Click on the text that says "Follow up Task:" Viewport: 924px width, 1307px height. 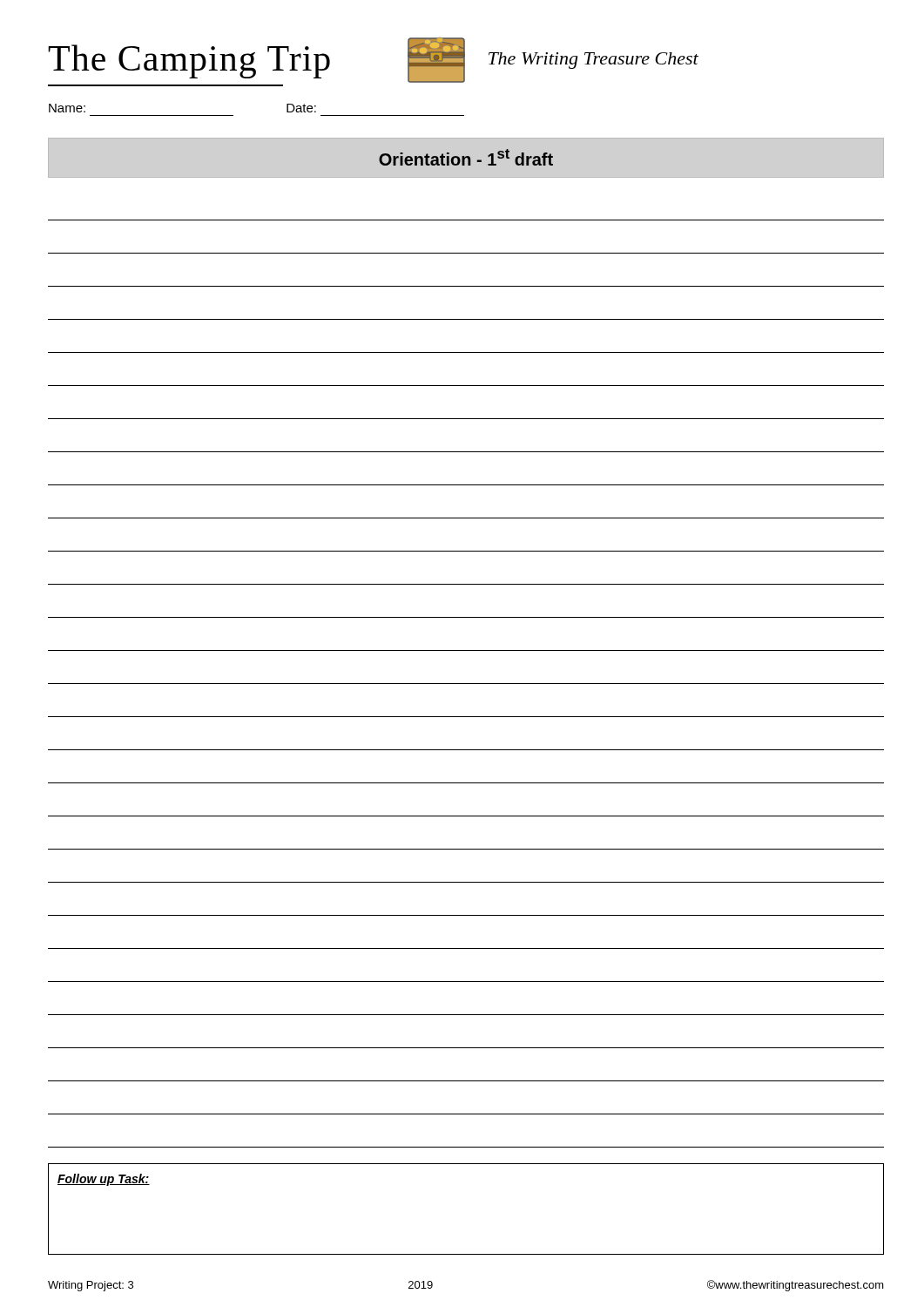coord(103,1179)
